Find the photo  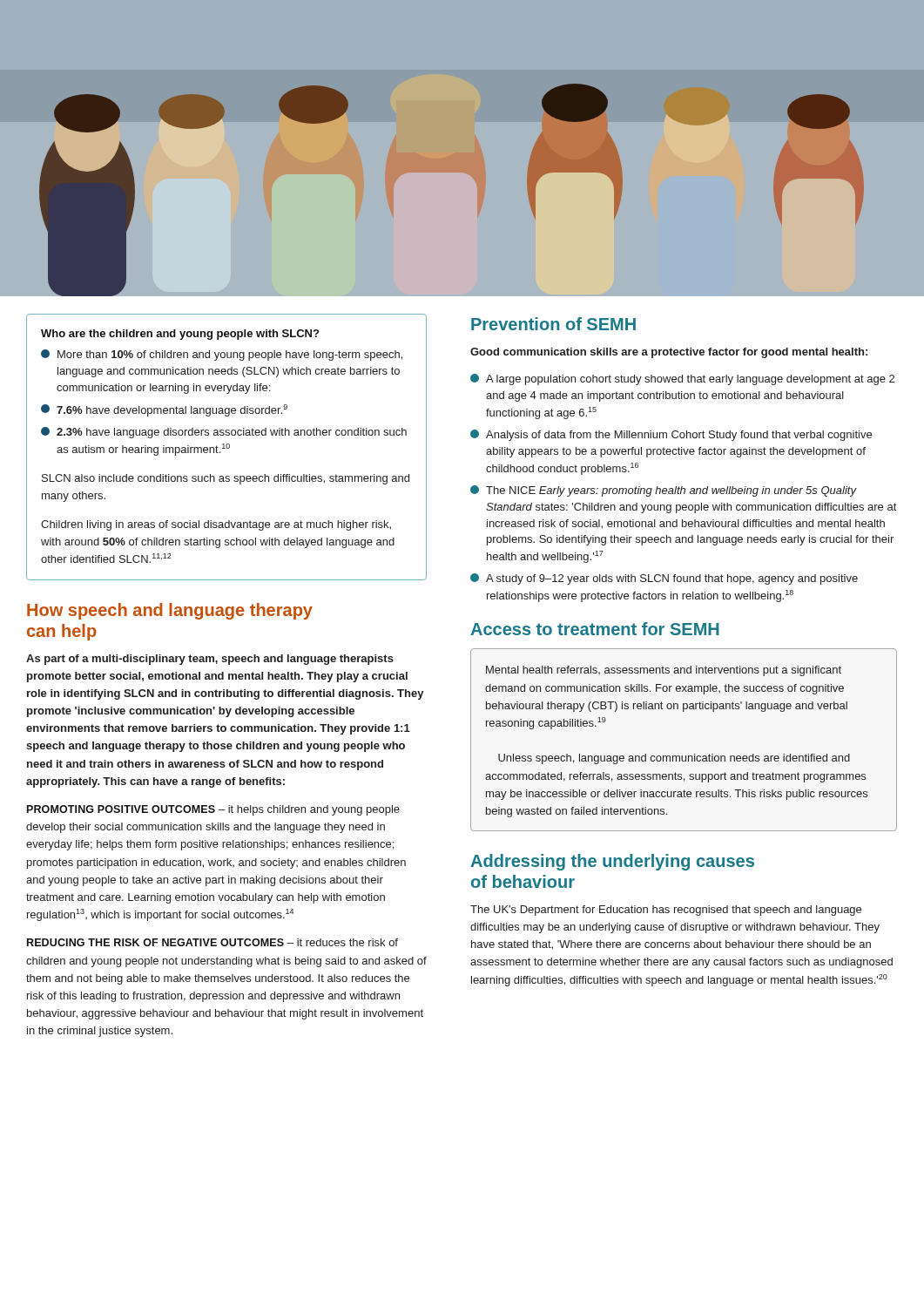tap(462, 148)
